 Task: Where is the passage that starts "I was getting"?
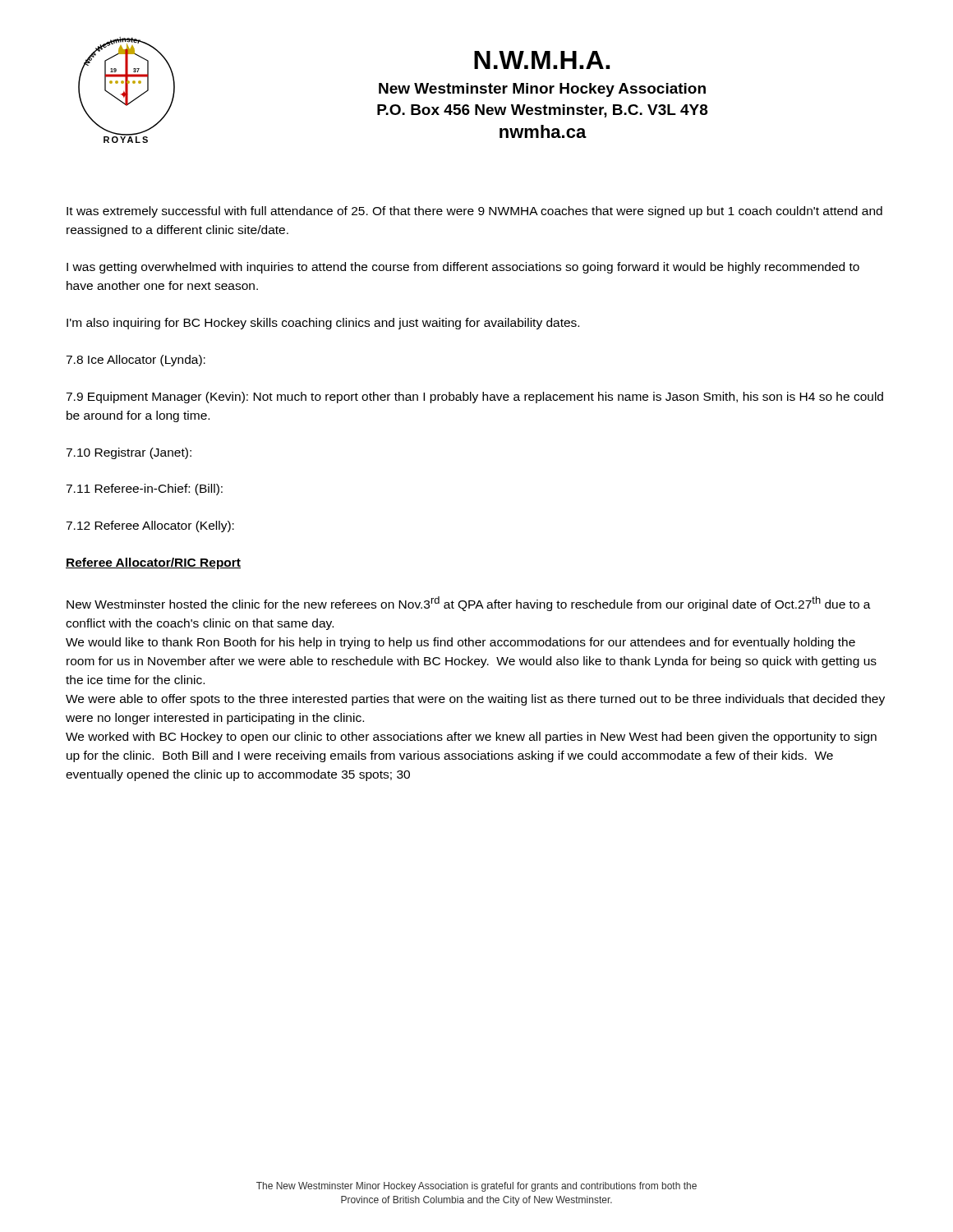(x=476, y=277)
